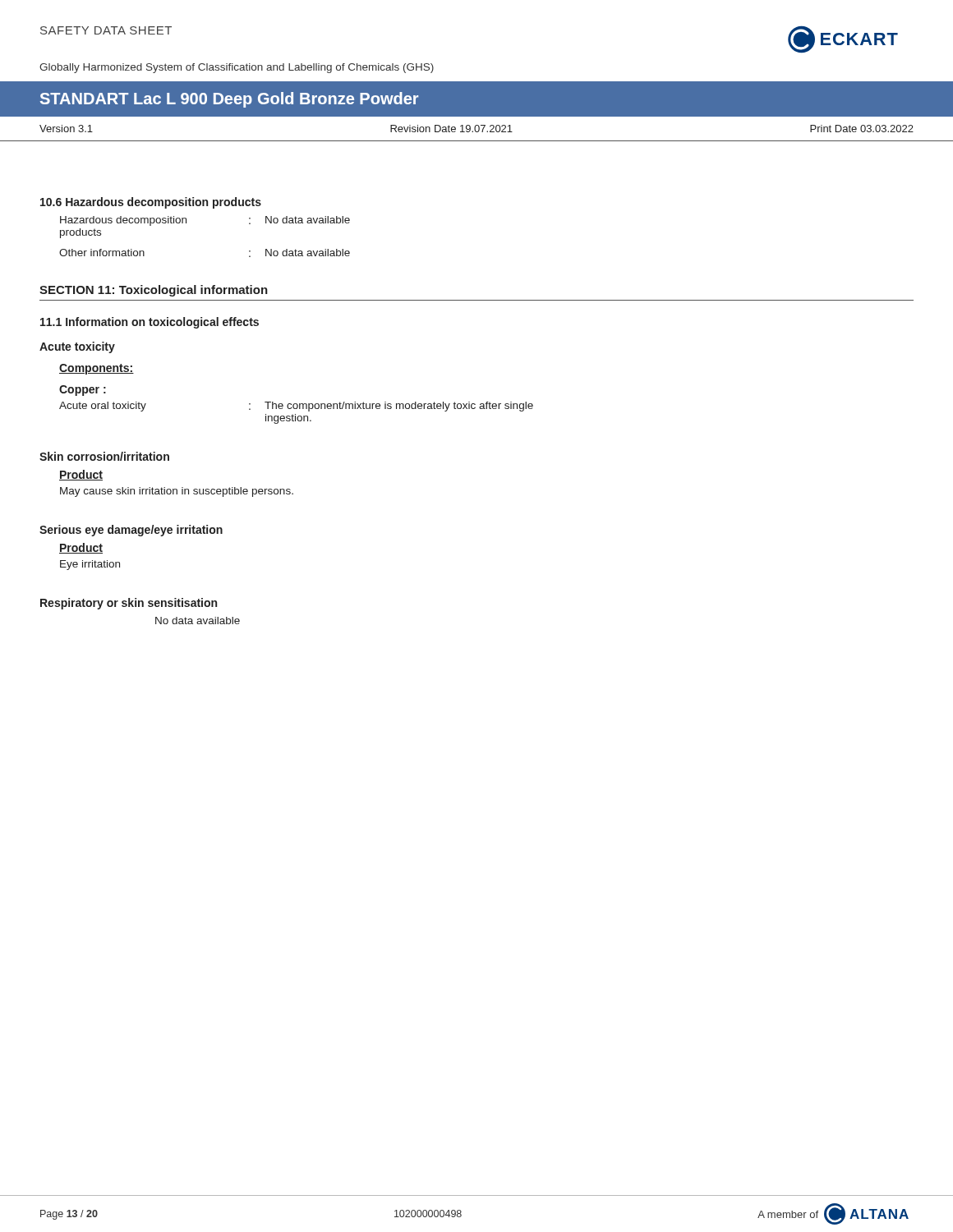Where is the passage that starts "Product May cause"?

tap(81, 475)
